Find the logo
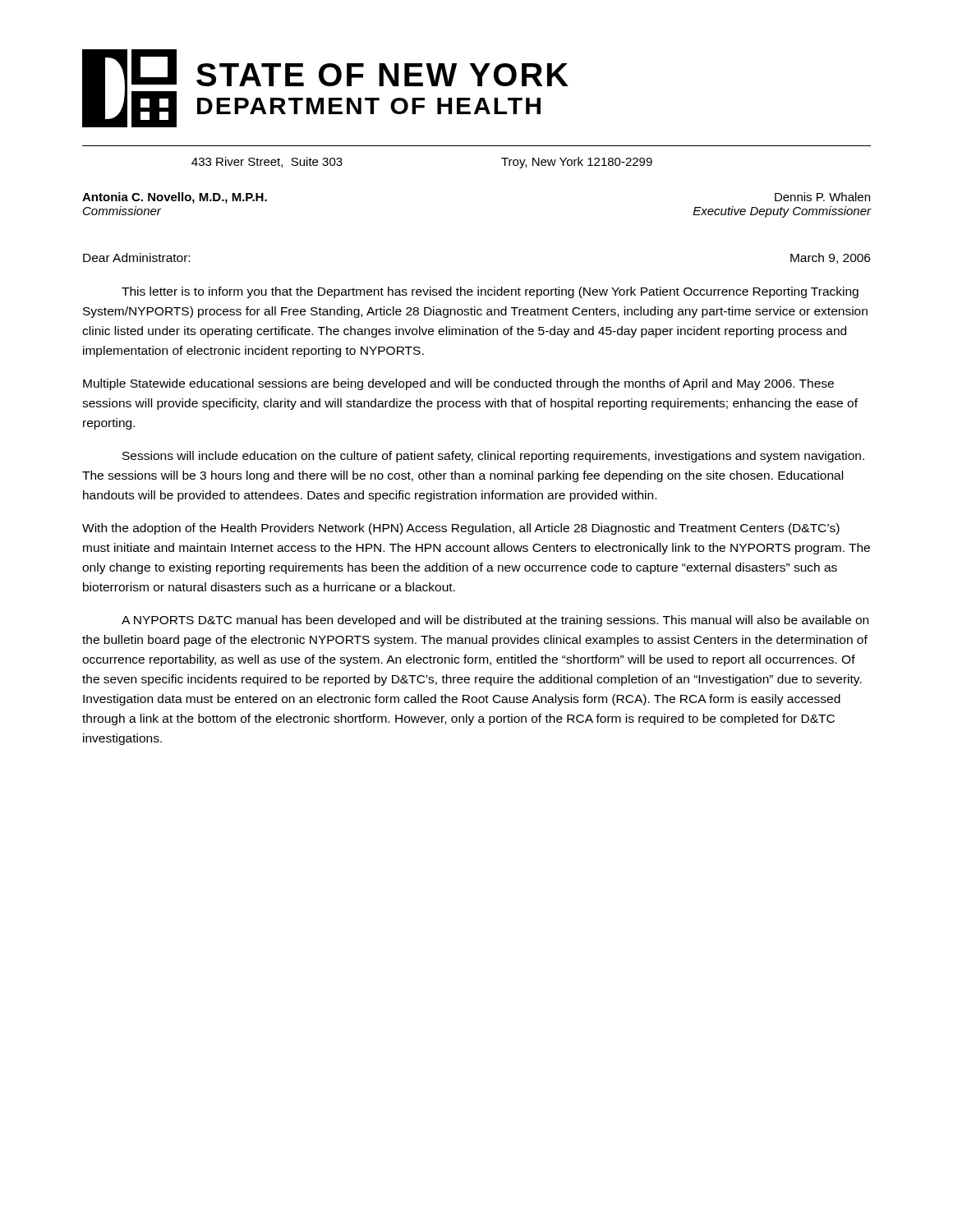 coord(476,88)
